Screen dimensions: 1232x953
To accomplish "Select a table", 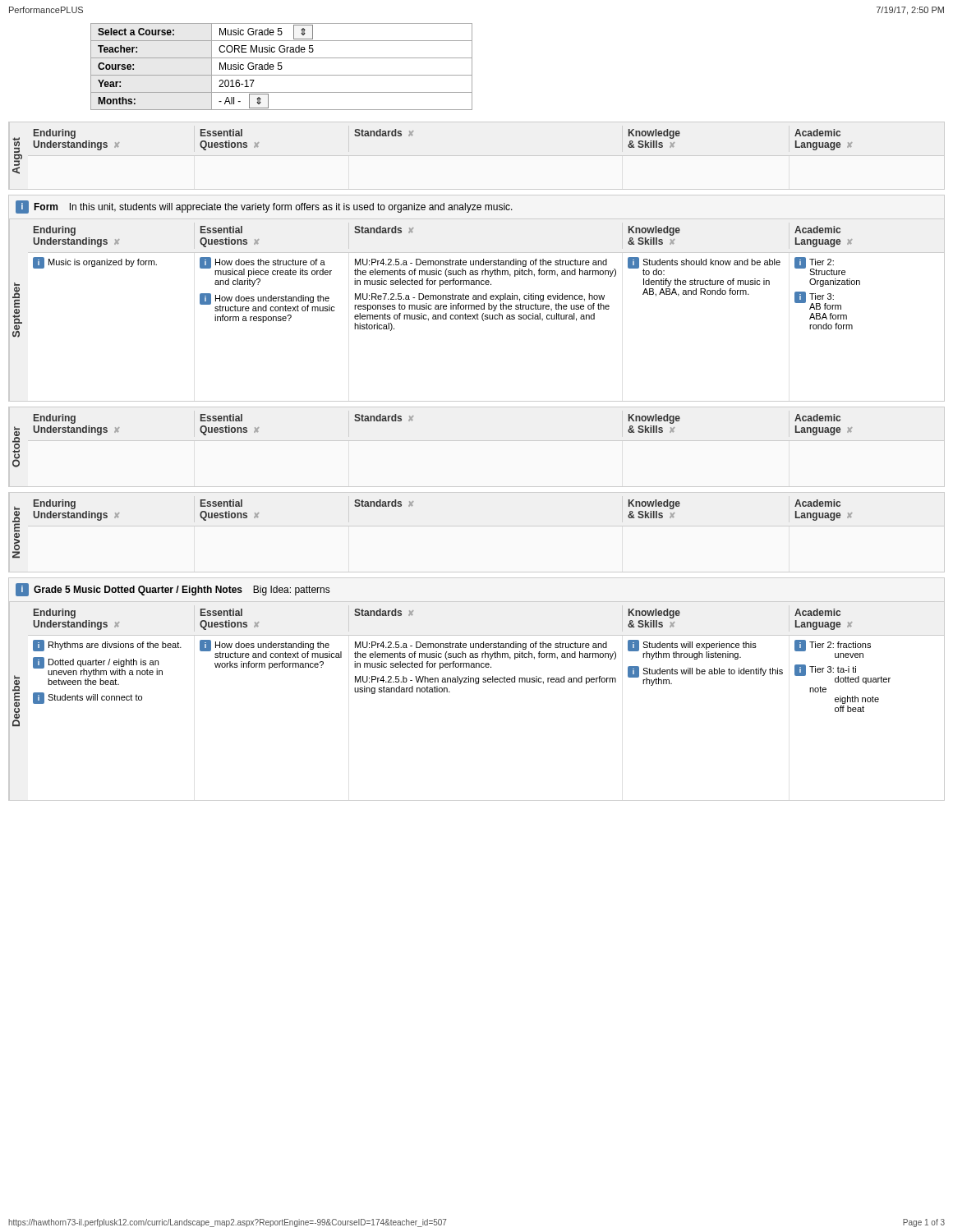I will coord(522,67).
